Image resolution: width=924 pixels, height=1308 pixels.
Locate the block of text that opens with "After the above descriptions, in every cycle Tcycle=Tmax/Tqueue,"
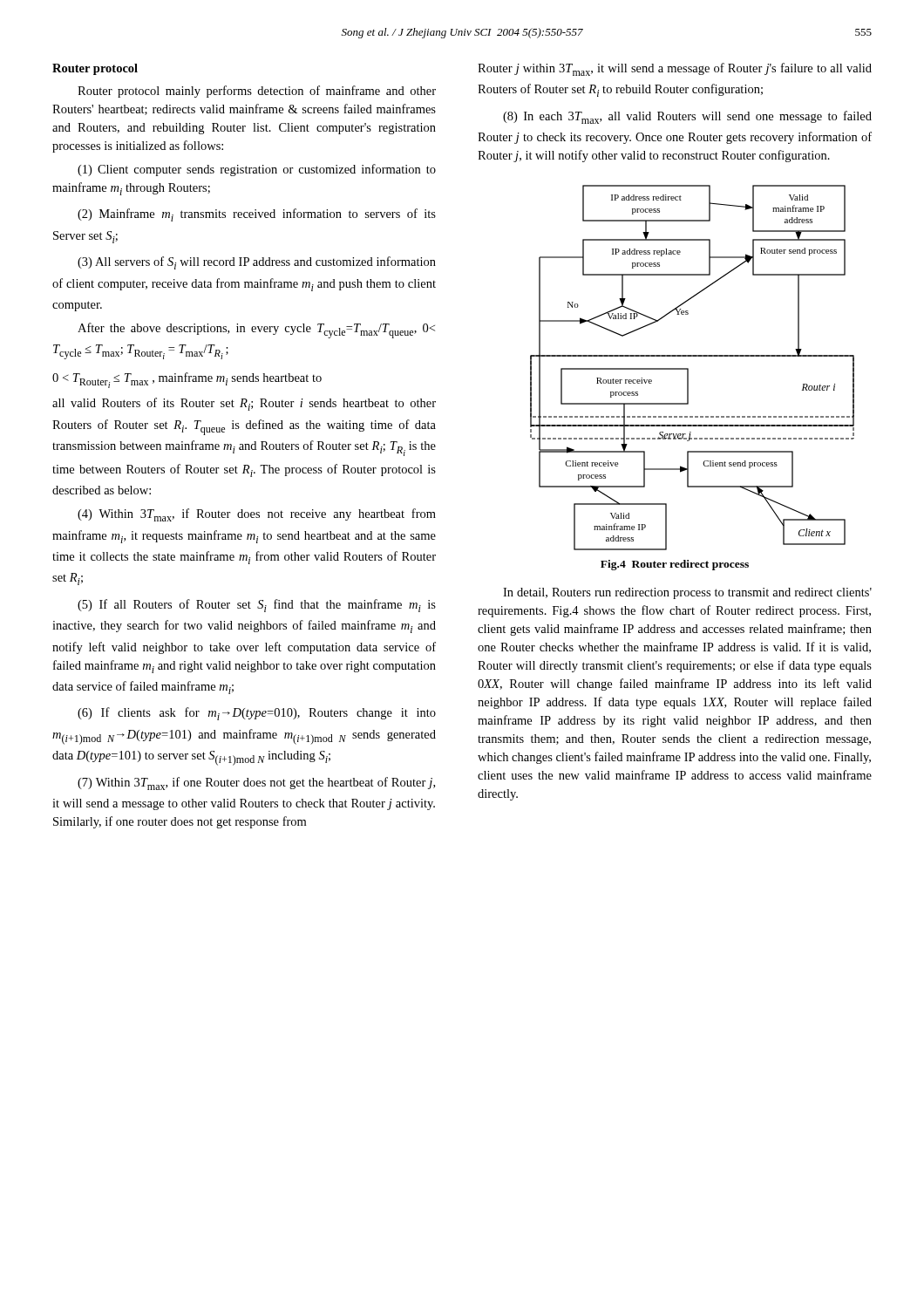244,410
